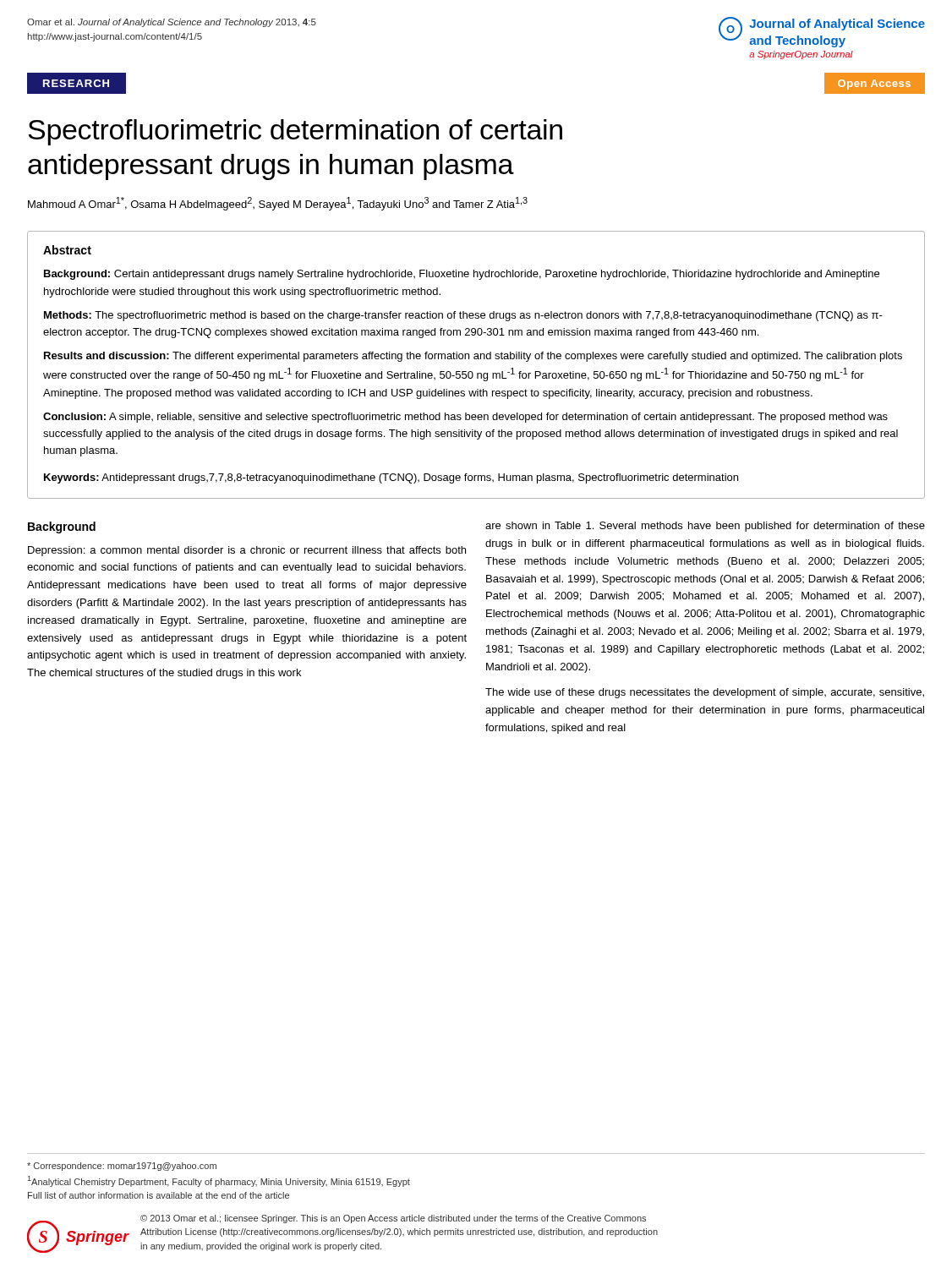Click on the block starting "Keywords: Antidepressant drugs,7,7,8,8-tetracyanoquinodimethane (TCNQ), Dosage forms, Human plasma,"
952x1268 pixels.
point(391,477)
